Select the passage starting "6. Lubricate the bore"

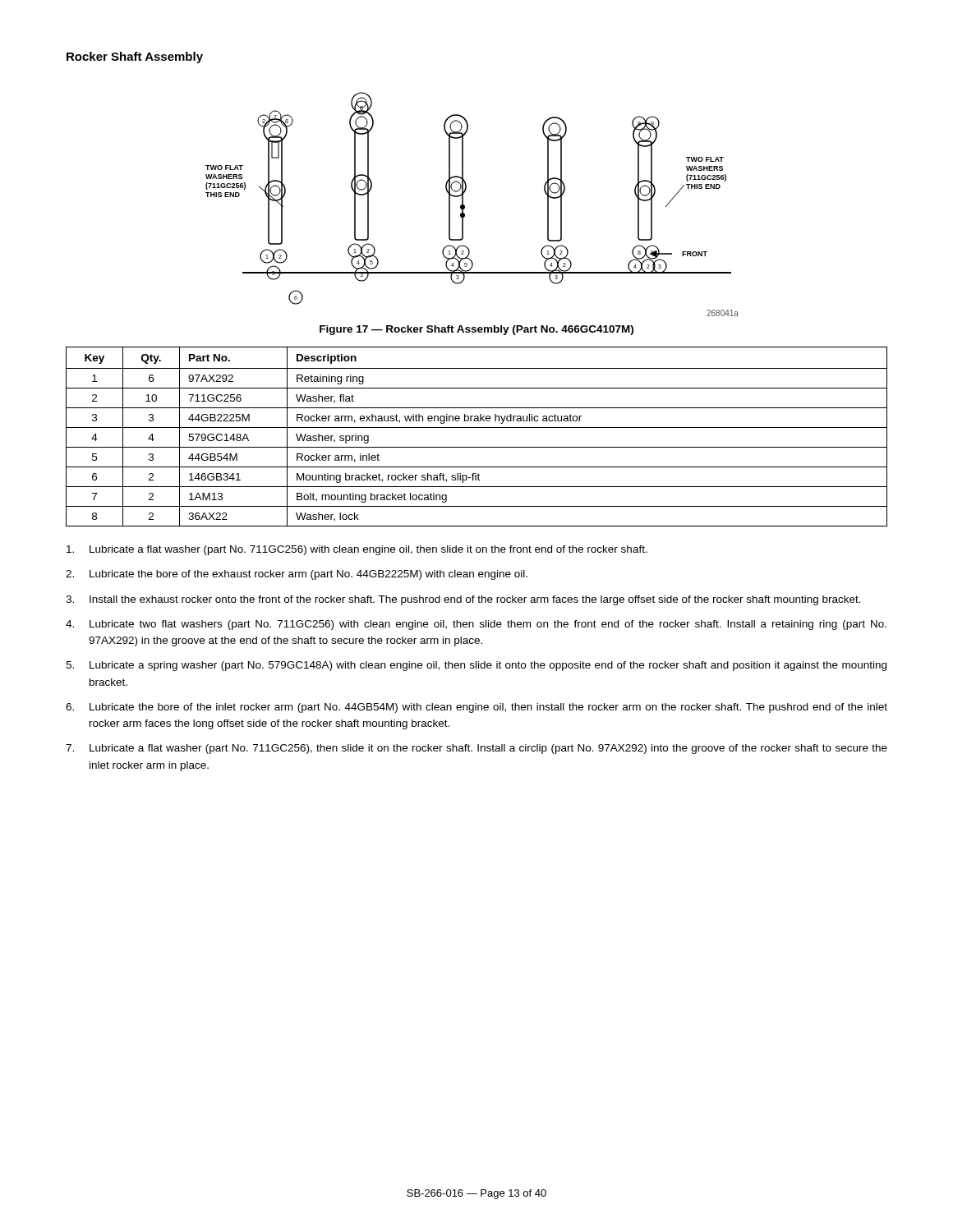[476, 715]
